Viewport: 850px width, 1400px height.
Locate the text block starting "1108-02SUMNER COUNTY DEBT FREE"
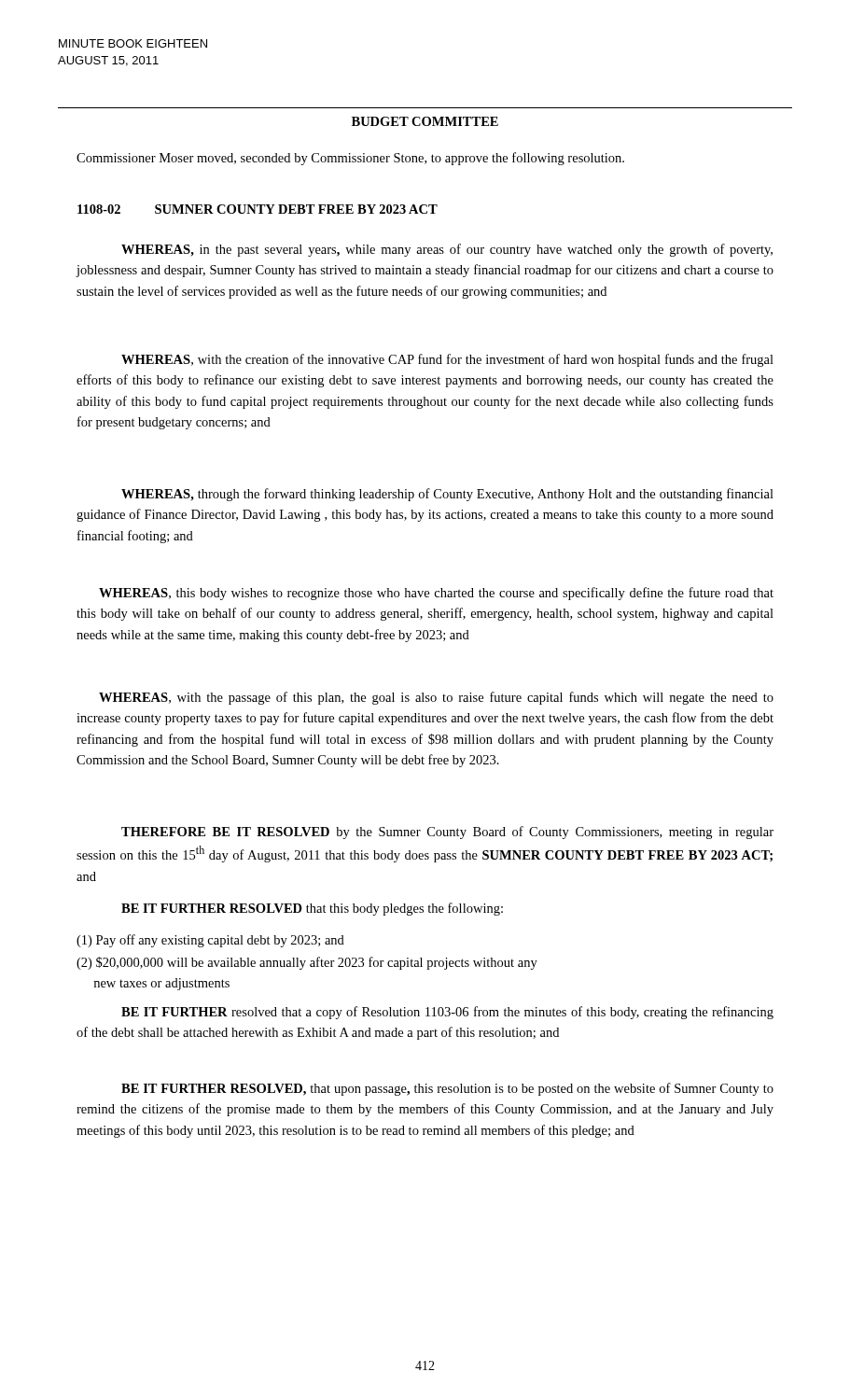257,209
